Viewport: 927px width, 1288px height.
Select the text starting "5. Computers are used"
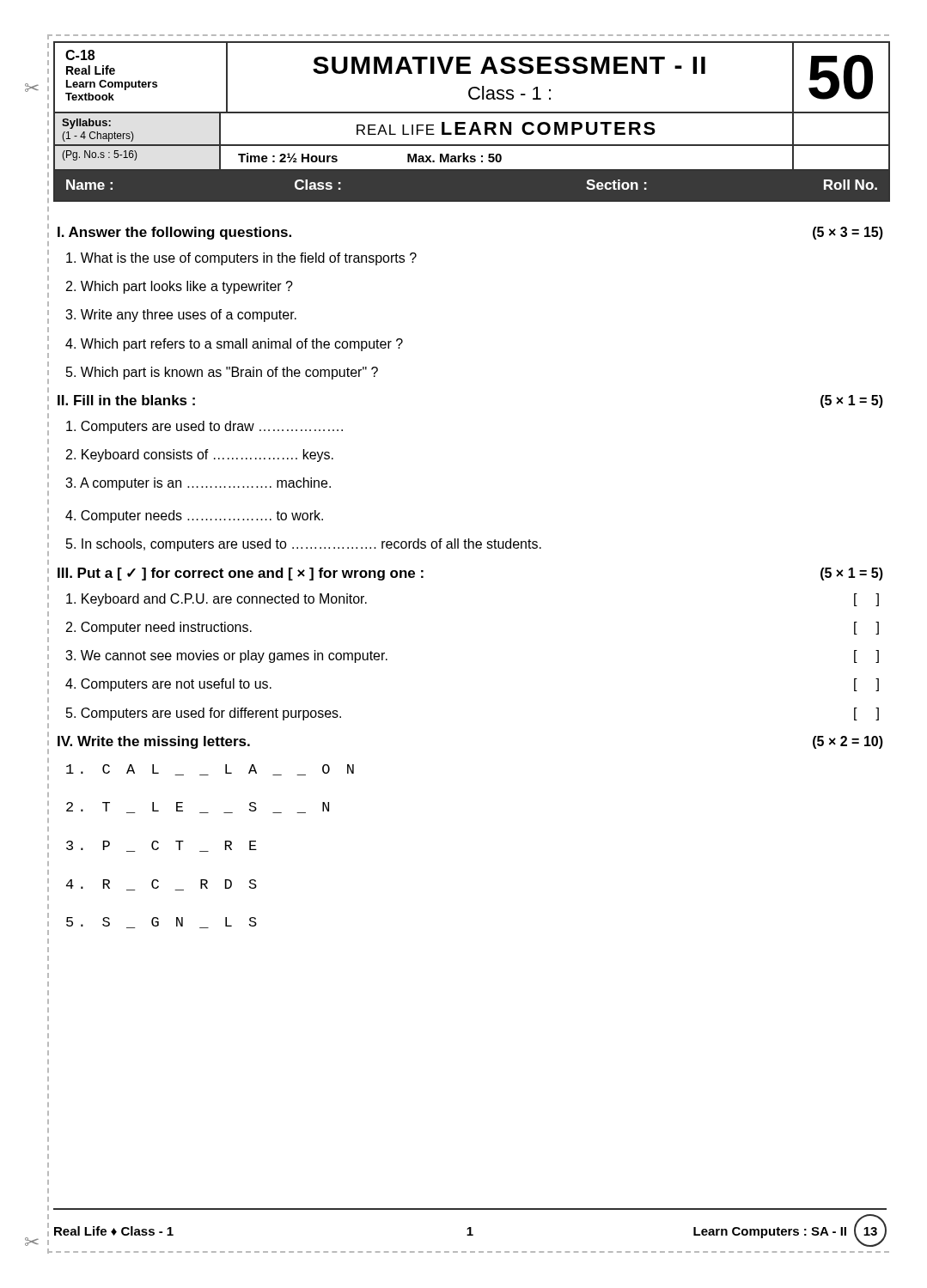point(199,714)
